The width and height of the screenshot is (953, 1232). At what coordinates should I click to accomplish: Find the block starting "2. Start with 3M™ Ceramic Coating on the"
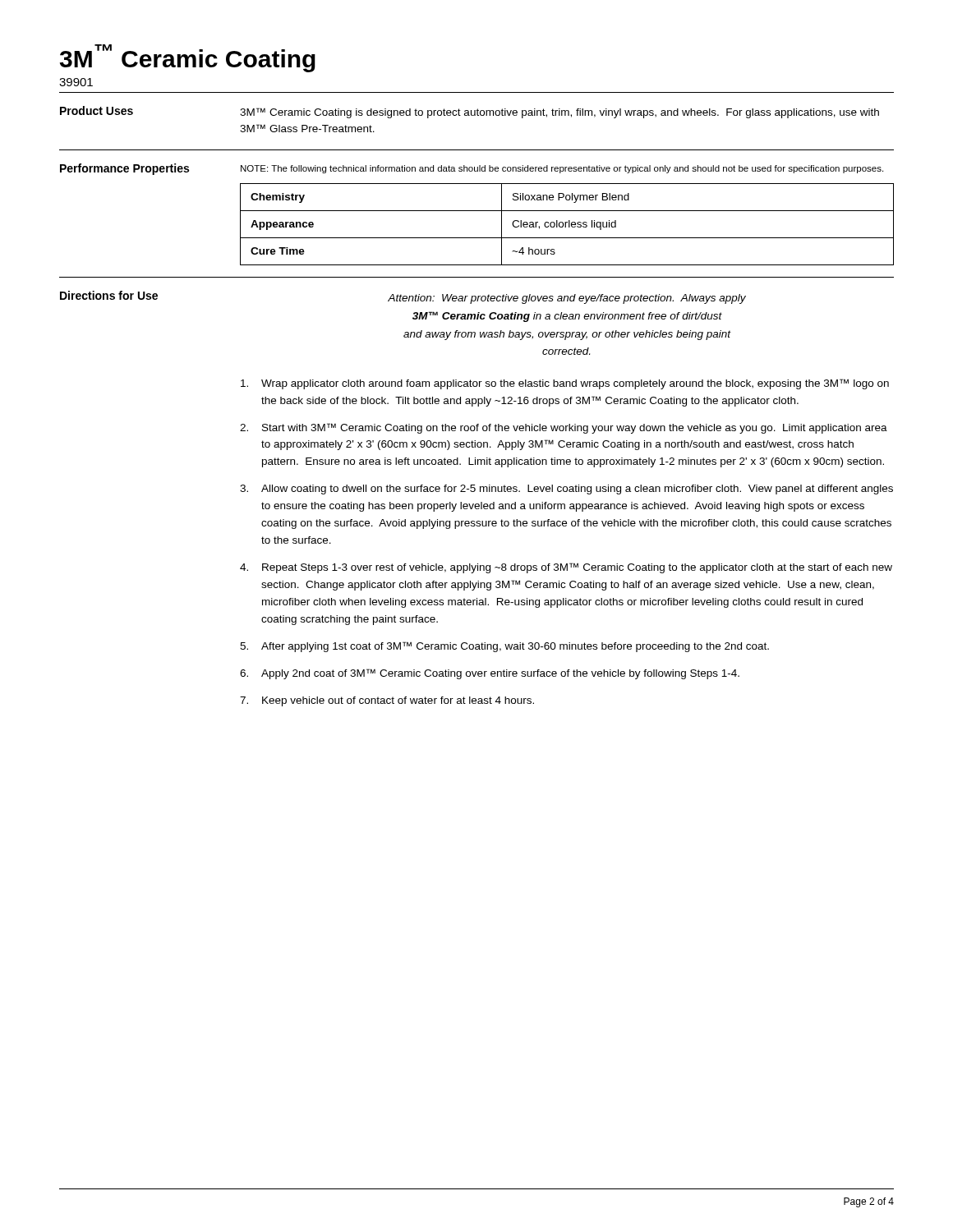click(567, 445)
